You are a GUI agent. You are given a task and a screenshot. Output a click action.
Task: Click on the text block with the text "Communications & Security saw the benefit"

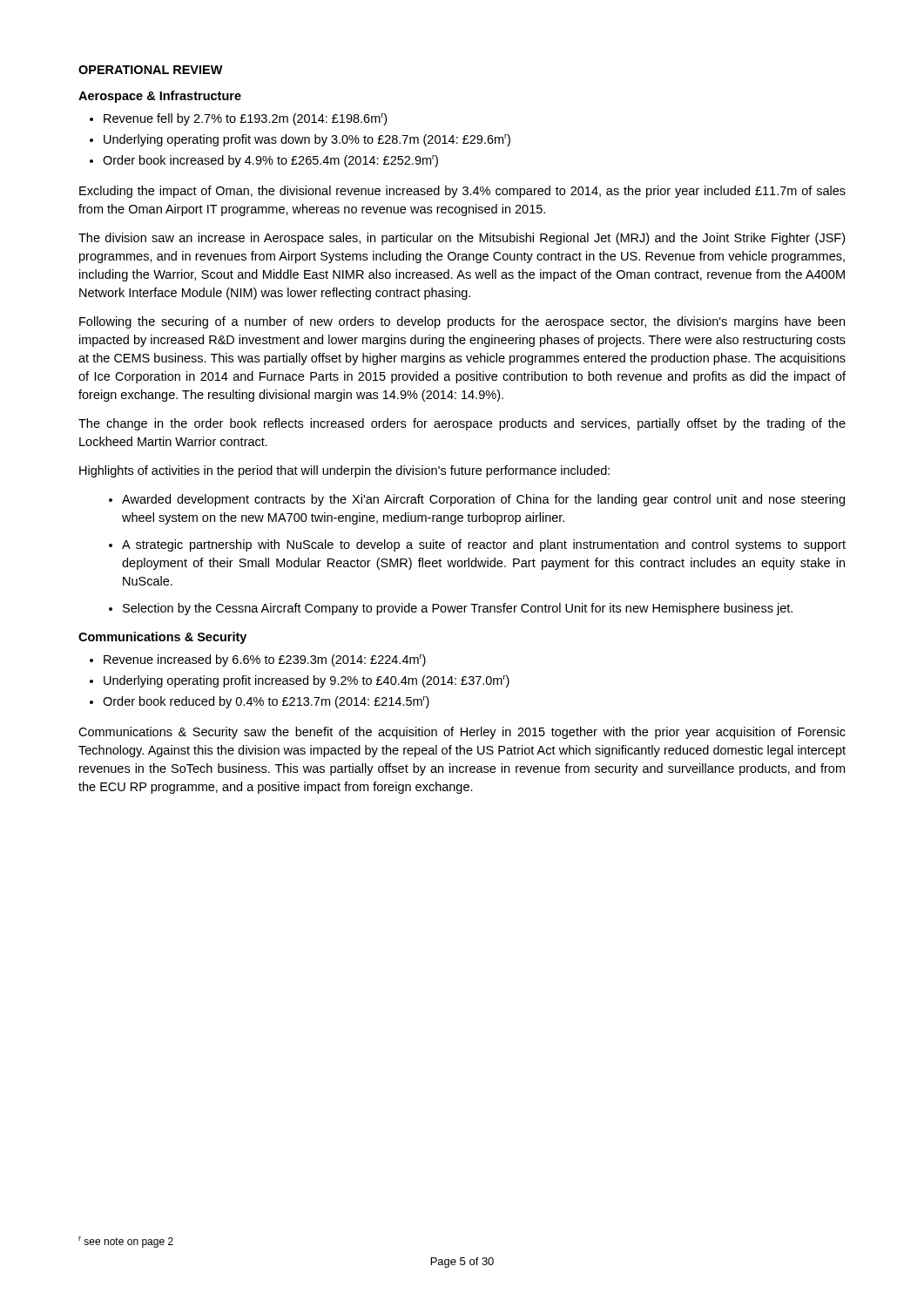(462, 760)
